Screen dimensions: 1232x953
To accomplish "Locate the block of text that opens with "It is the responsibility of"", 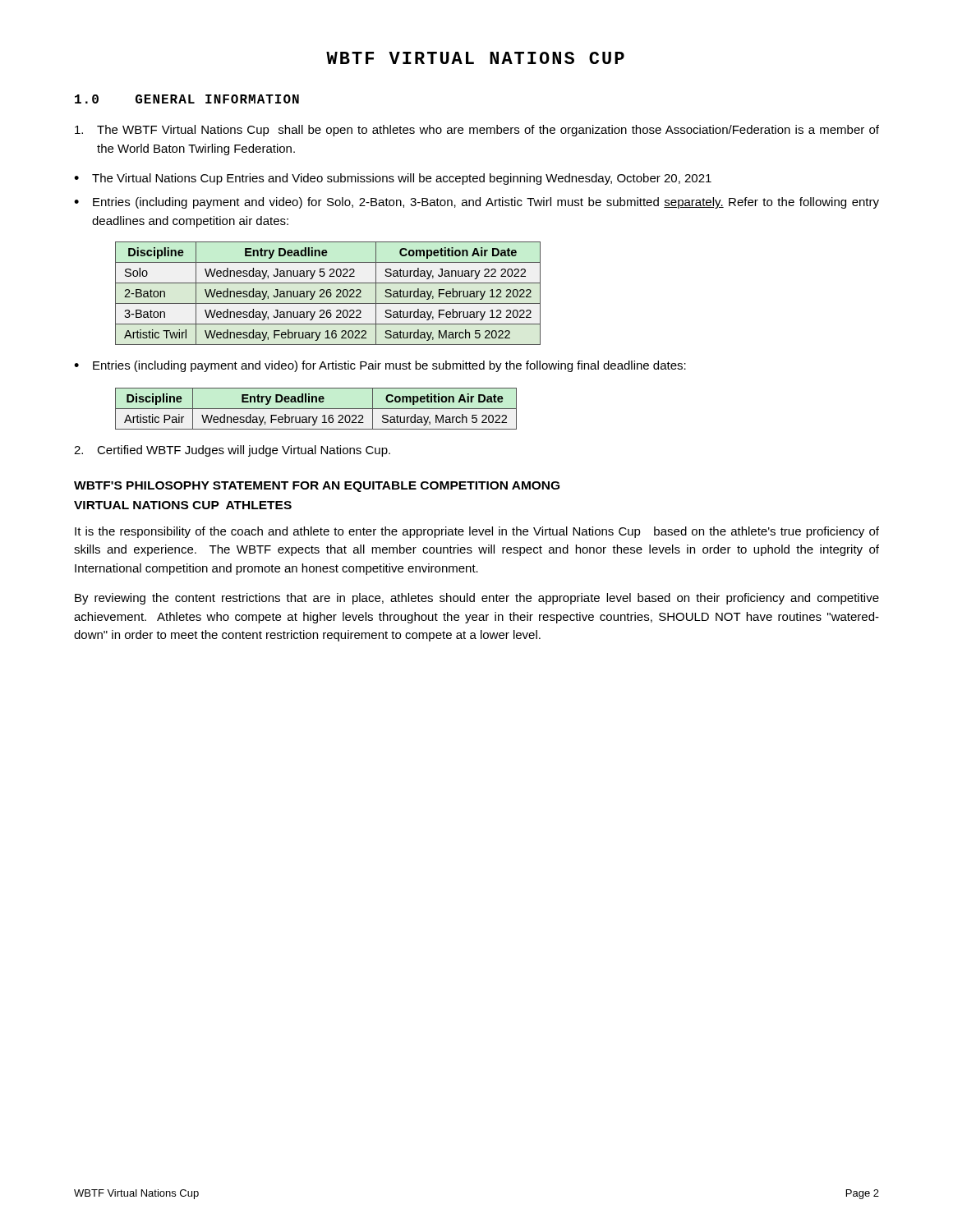I will point(476,549).
